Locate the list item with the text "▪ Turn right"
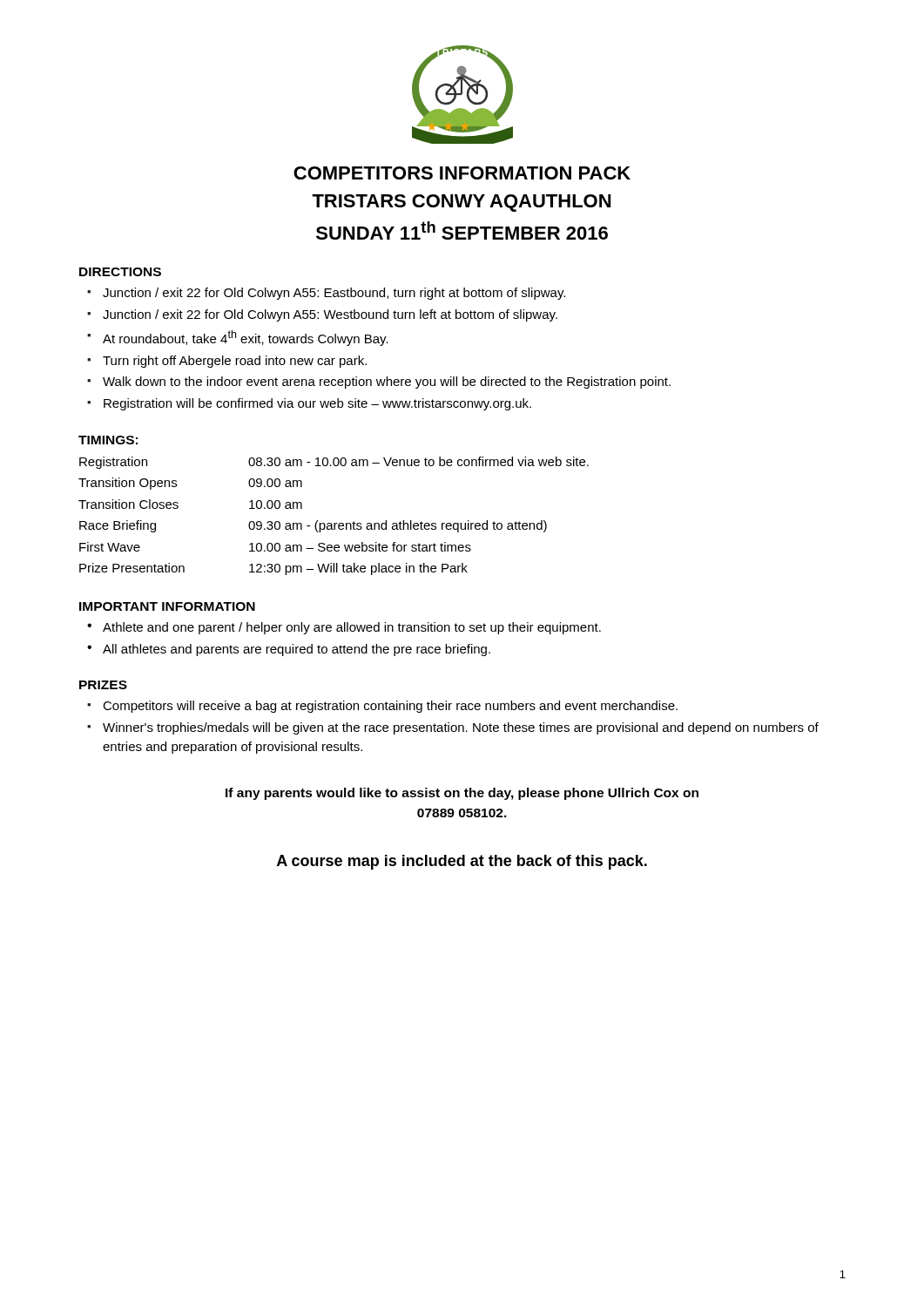The height and width of the screenshot is (1307, 924). (227, 362)
